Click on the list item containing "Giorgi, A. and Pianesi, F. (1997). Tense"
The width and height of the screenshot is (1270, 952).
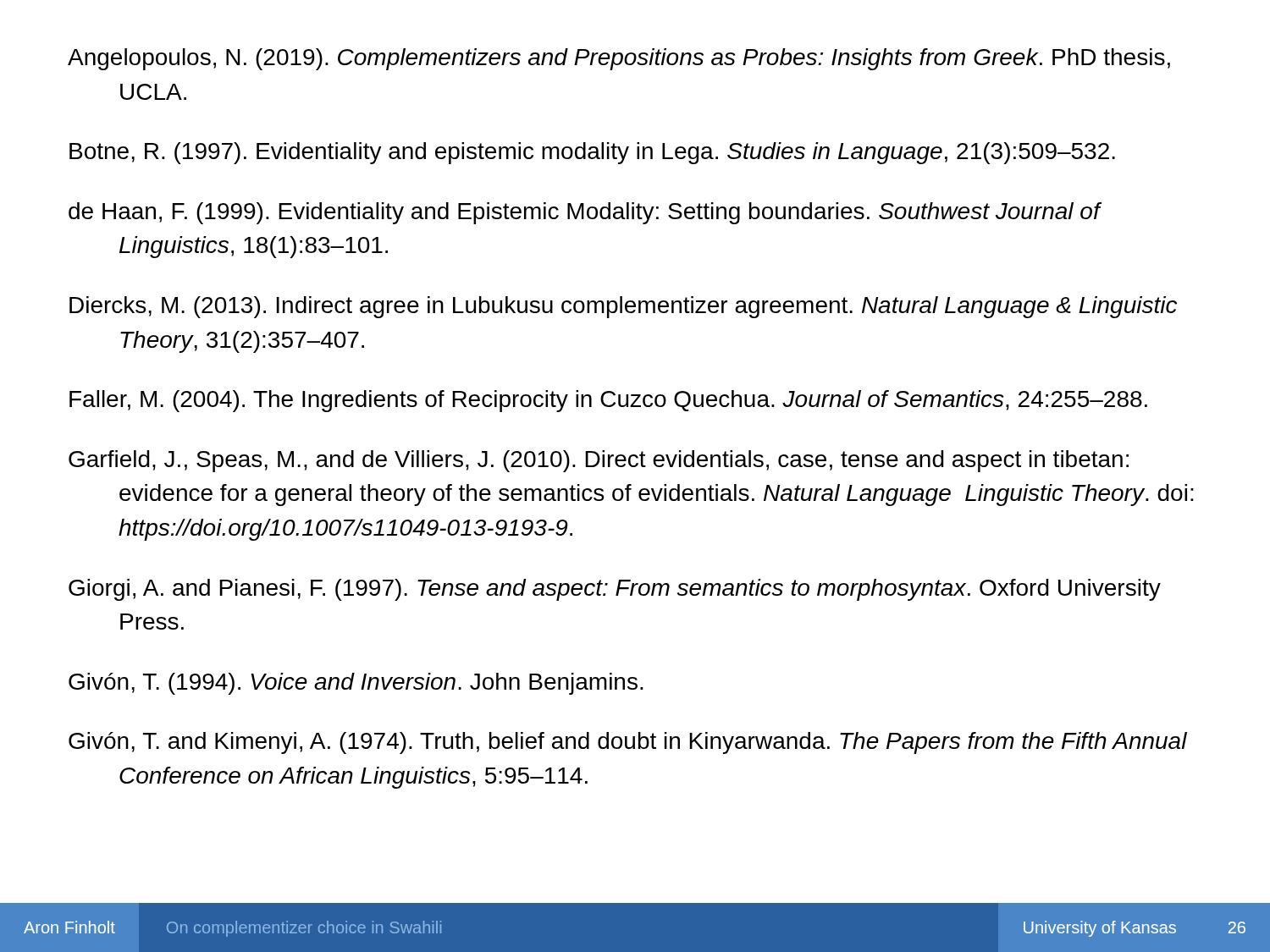pyautogui.click(x=614, y=604)
